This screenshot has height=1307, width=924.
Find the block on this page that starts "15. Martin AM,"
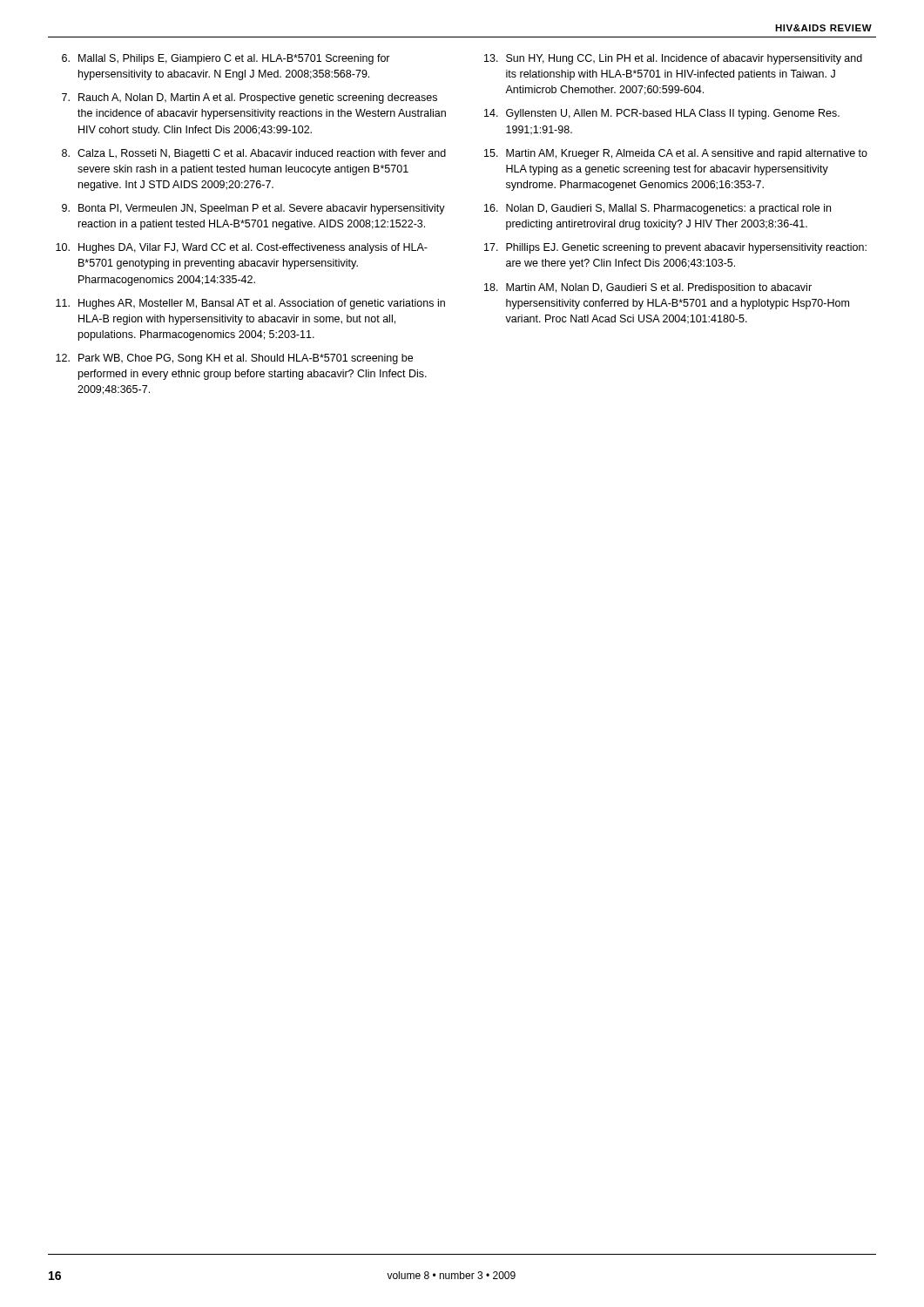click(676, 169)
